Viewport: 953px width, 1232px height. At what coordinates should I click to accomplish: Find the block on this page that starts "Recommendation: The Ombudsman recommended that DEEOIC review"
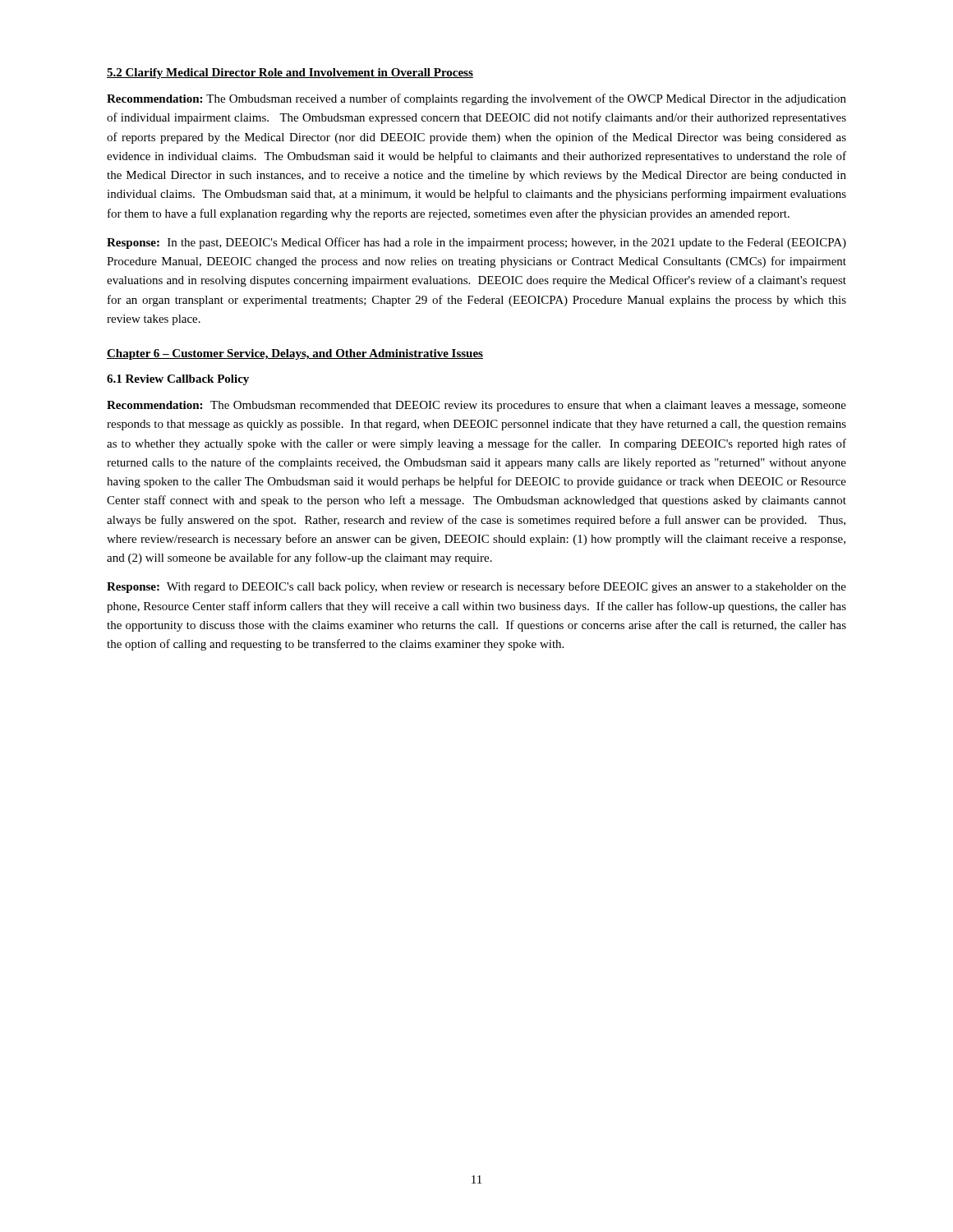(476, 481)
